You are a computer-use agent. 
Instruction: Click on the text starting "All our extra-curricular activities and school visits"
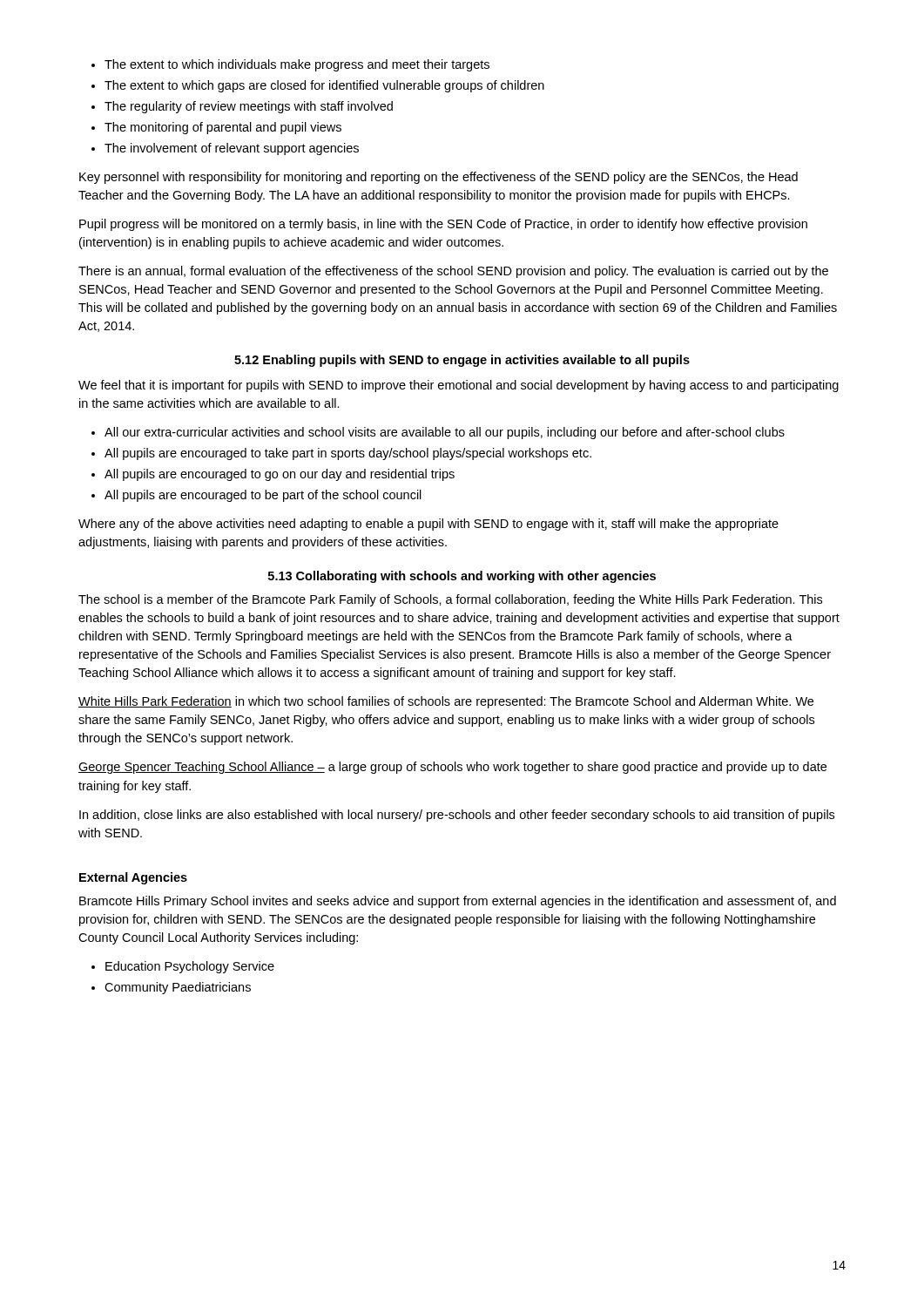tap(462, 464)
